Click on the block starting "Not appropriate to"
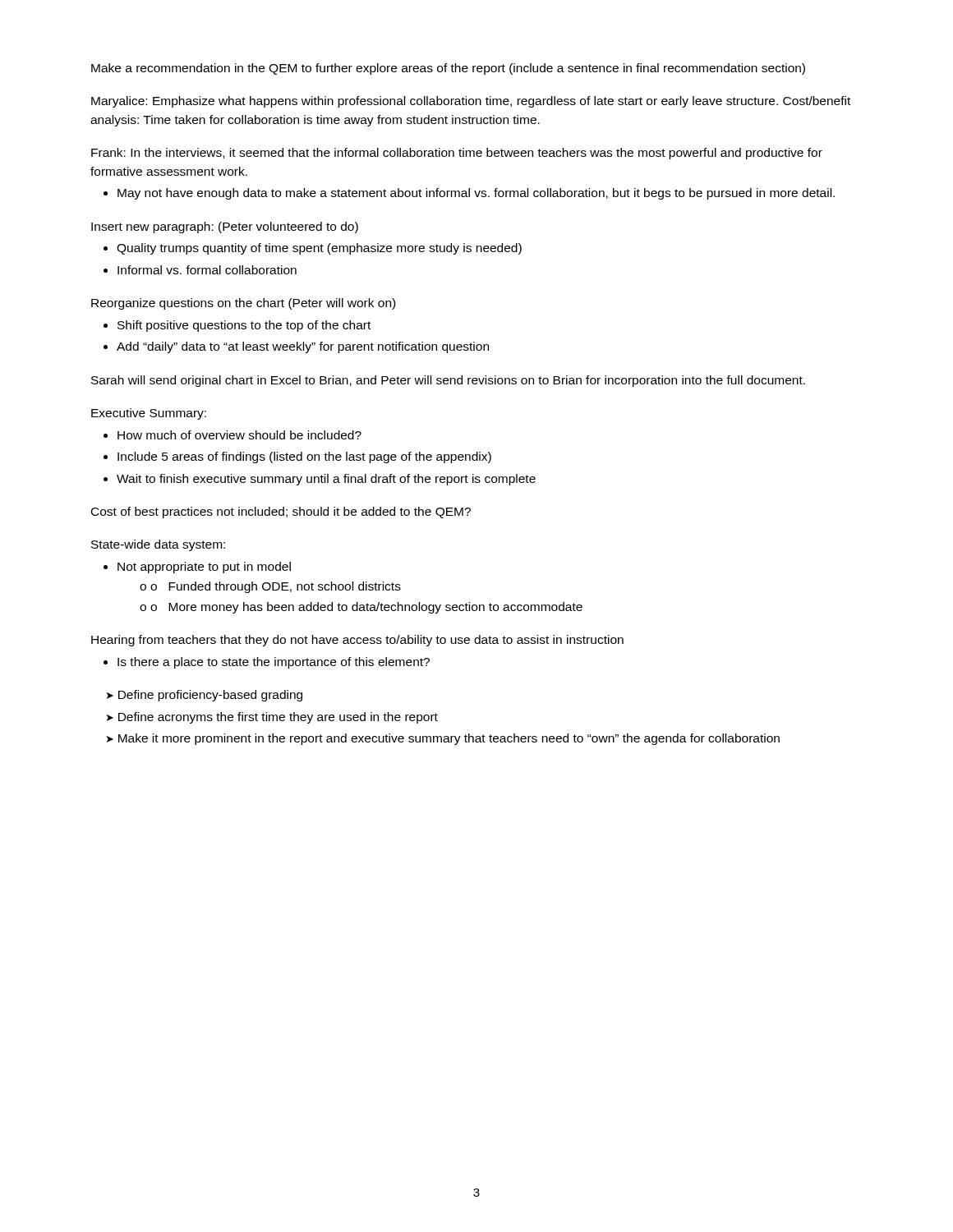953x1232 pixels. pyautogui.click(x=204, y=568)
